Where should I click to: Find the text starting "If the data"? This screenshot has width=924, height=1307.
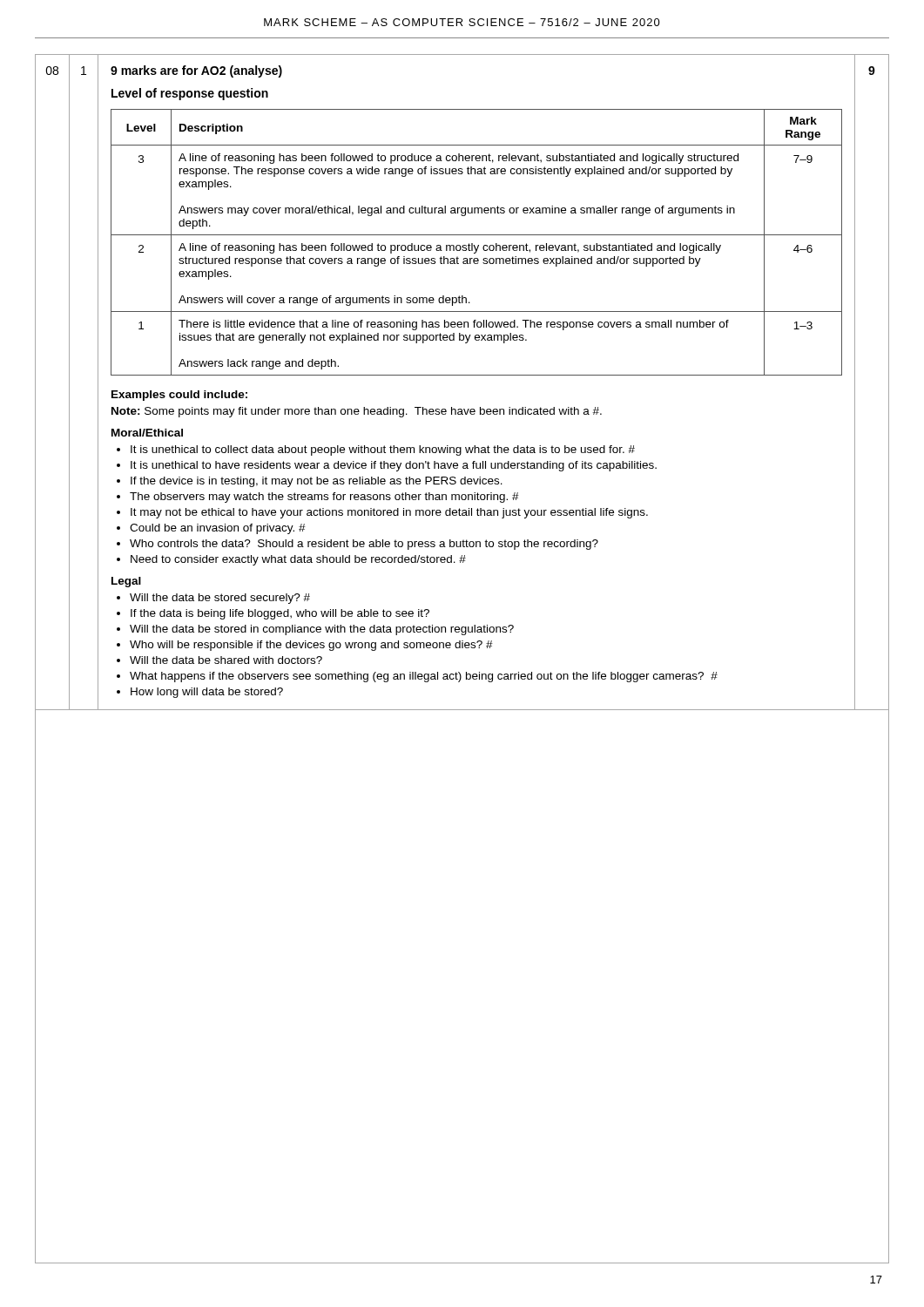pyautogui.click(x=280, y=613)
